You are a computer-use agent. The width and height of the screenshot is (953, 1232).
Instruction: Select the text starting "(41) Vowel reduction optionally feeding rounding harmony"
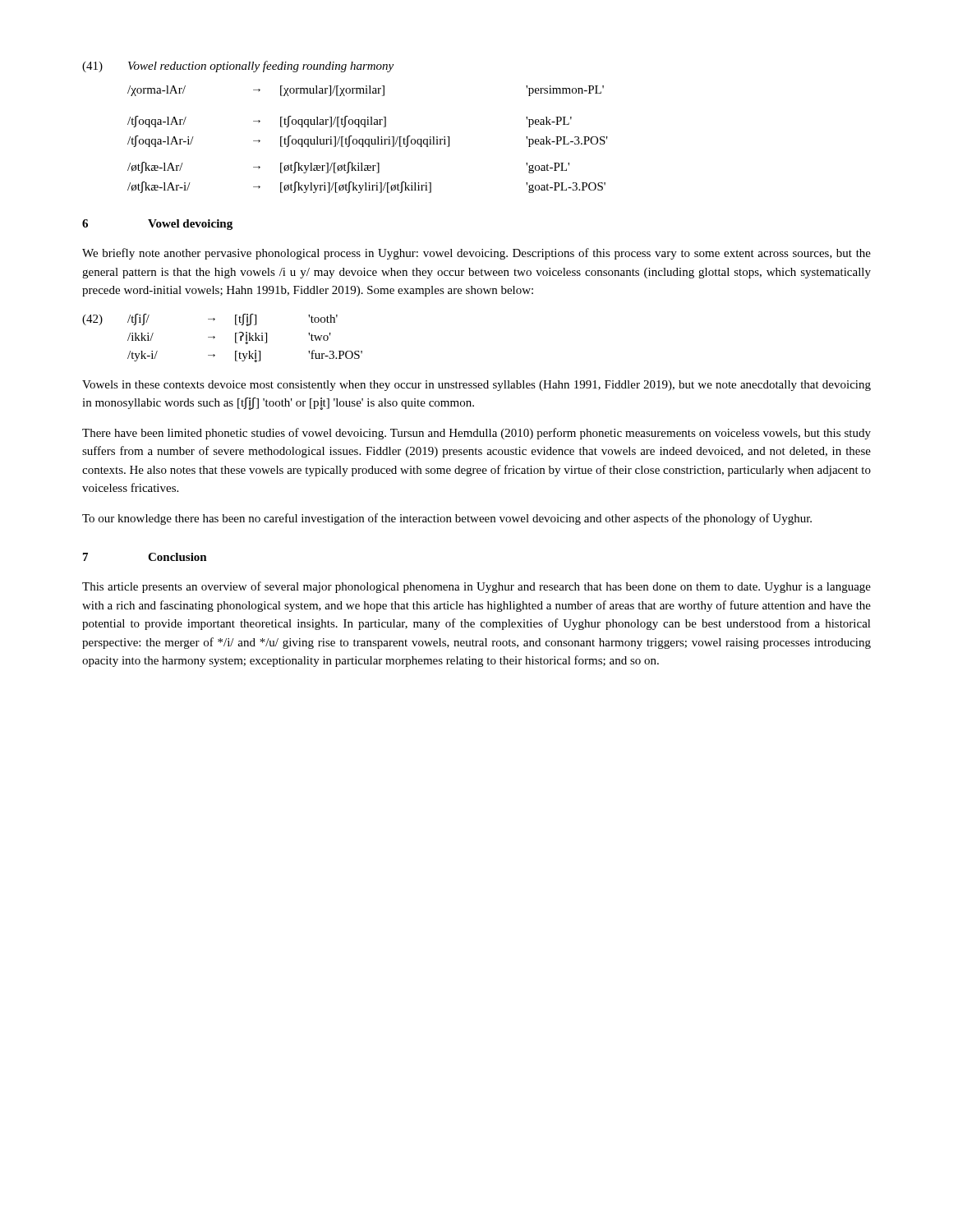click(x=238, y=67)
